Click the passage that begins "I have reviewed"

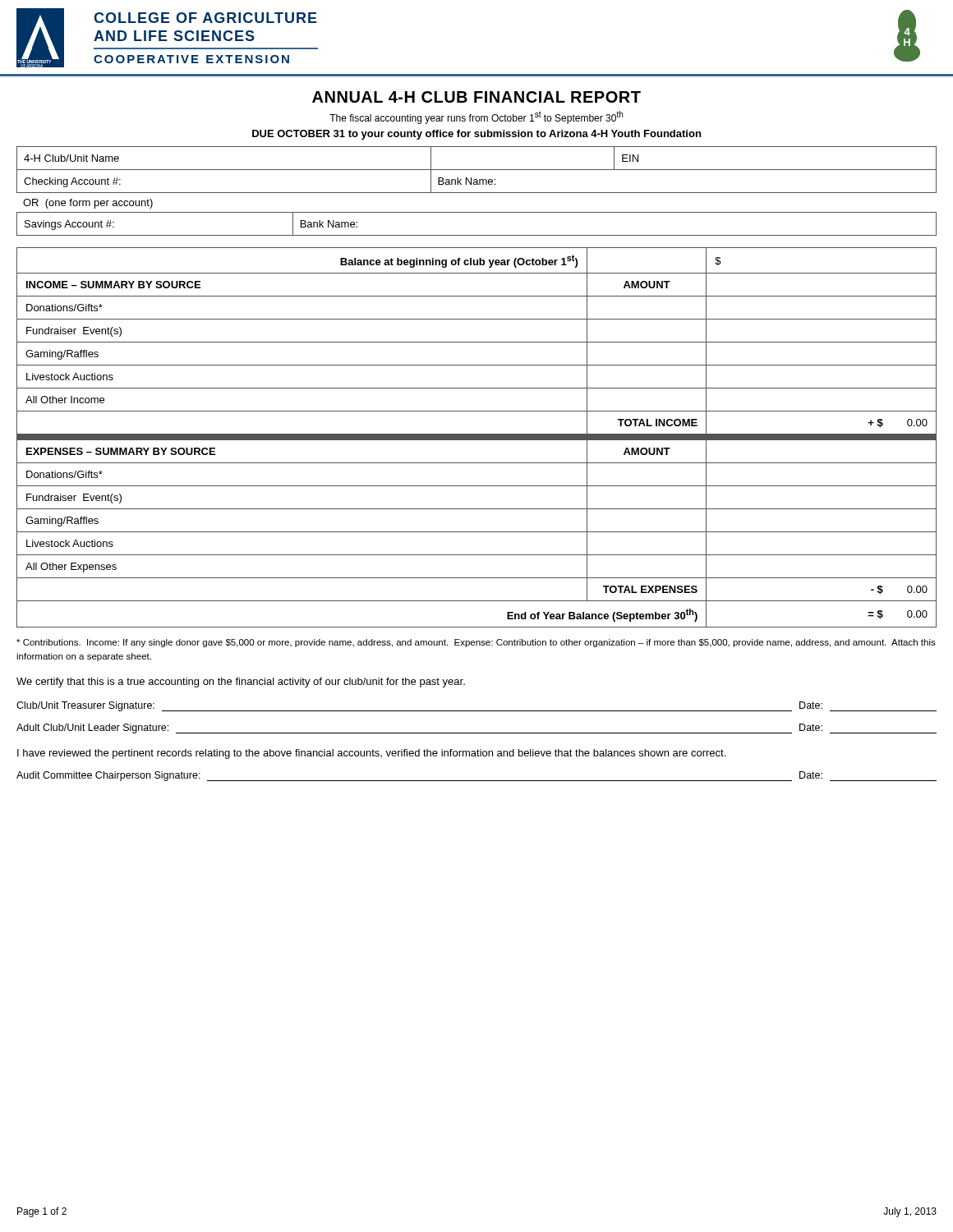pos(371,753)
